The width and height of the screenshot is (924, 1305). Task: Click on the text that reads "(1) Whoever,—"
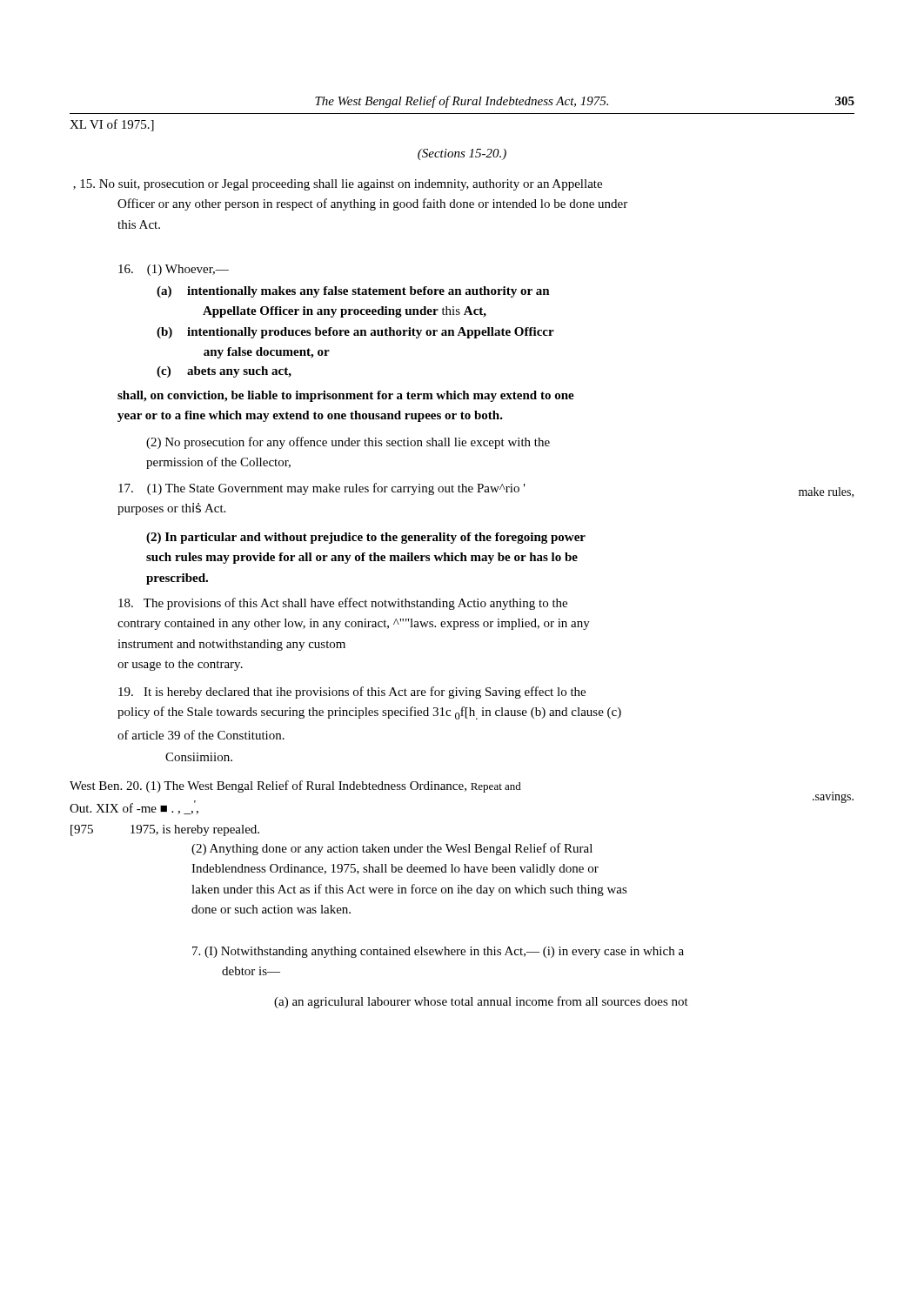coord(174,270)
